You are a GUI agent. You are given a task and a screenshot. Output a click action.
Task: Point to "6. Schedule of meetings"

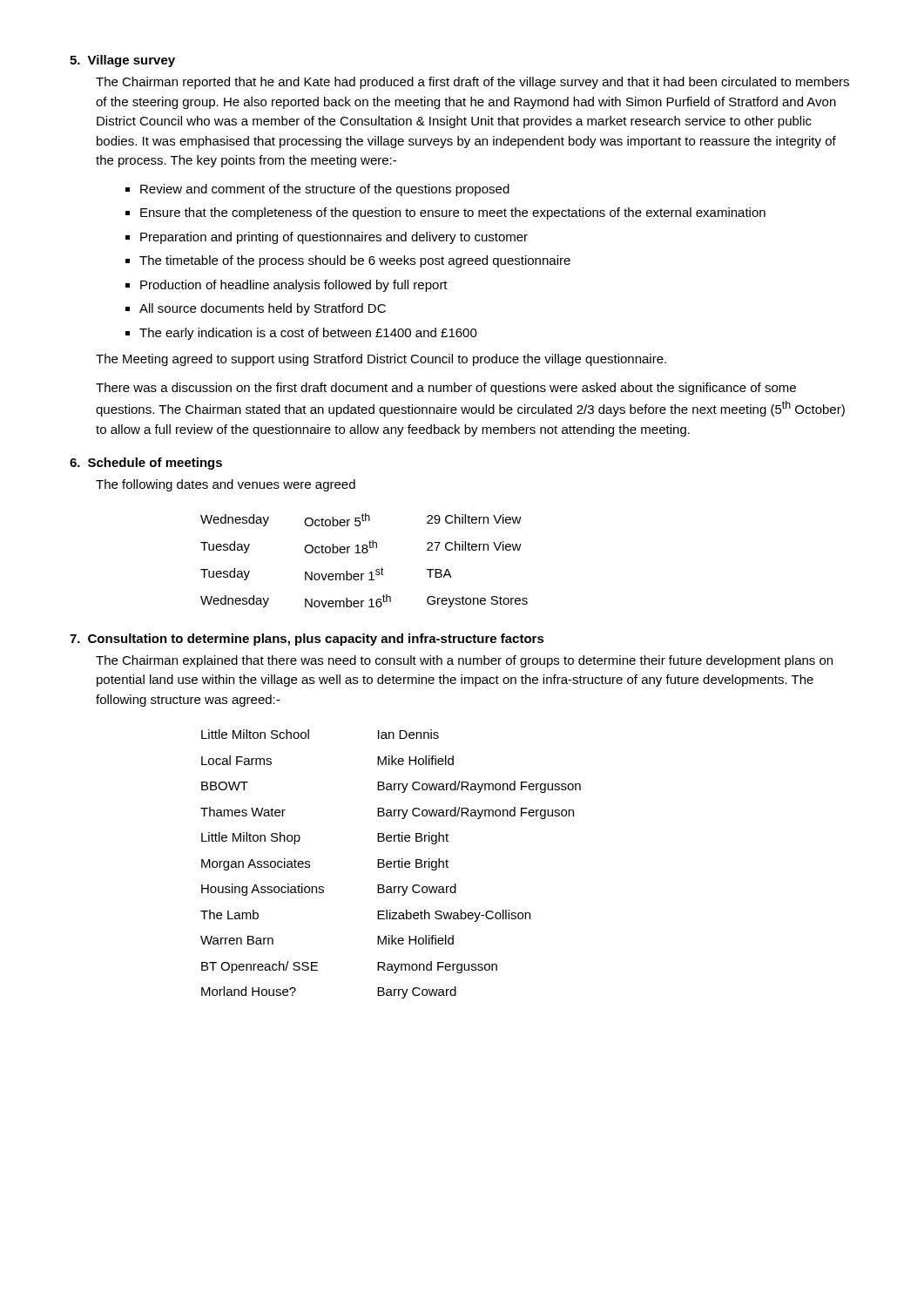click(146, 462)
